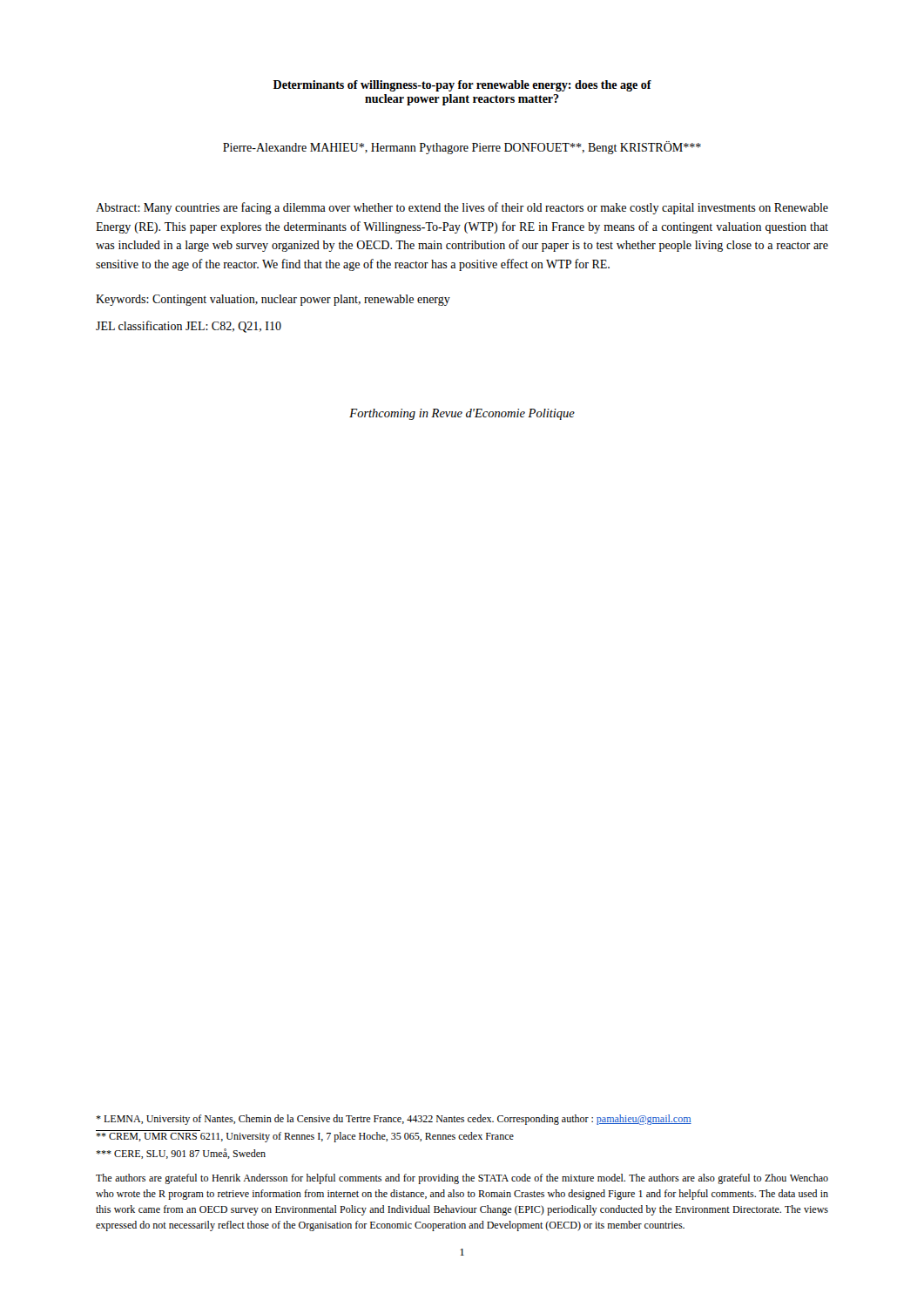Navigate to the text starting "JEL classification JEL:"
This screenshot has width=924, height=1307.
pyautogui.click(x=189, y=327)
